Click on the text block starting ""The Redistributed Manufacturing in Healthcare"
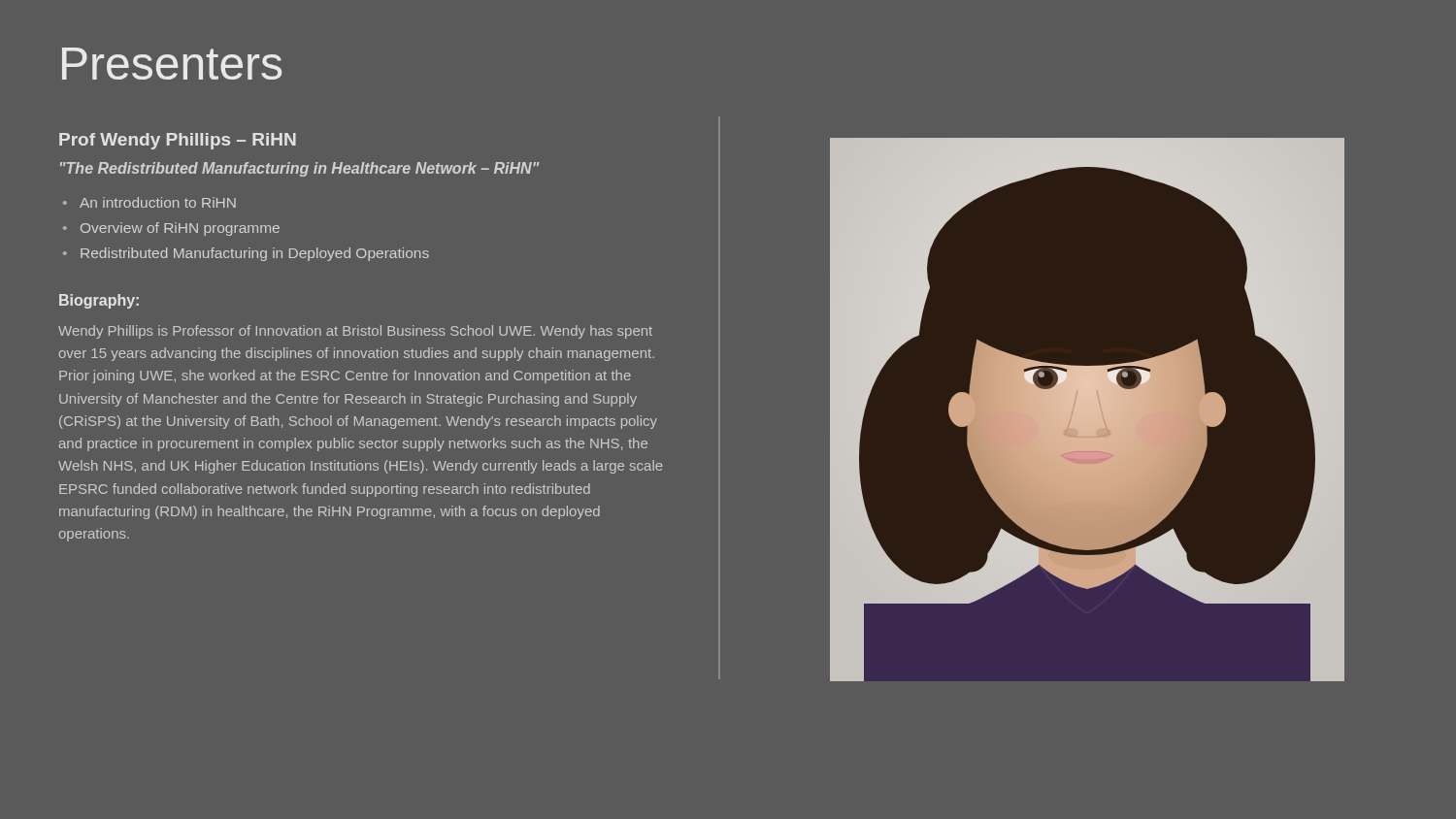This screenshot has height=819, width=1456. (x=364, y=169)
